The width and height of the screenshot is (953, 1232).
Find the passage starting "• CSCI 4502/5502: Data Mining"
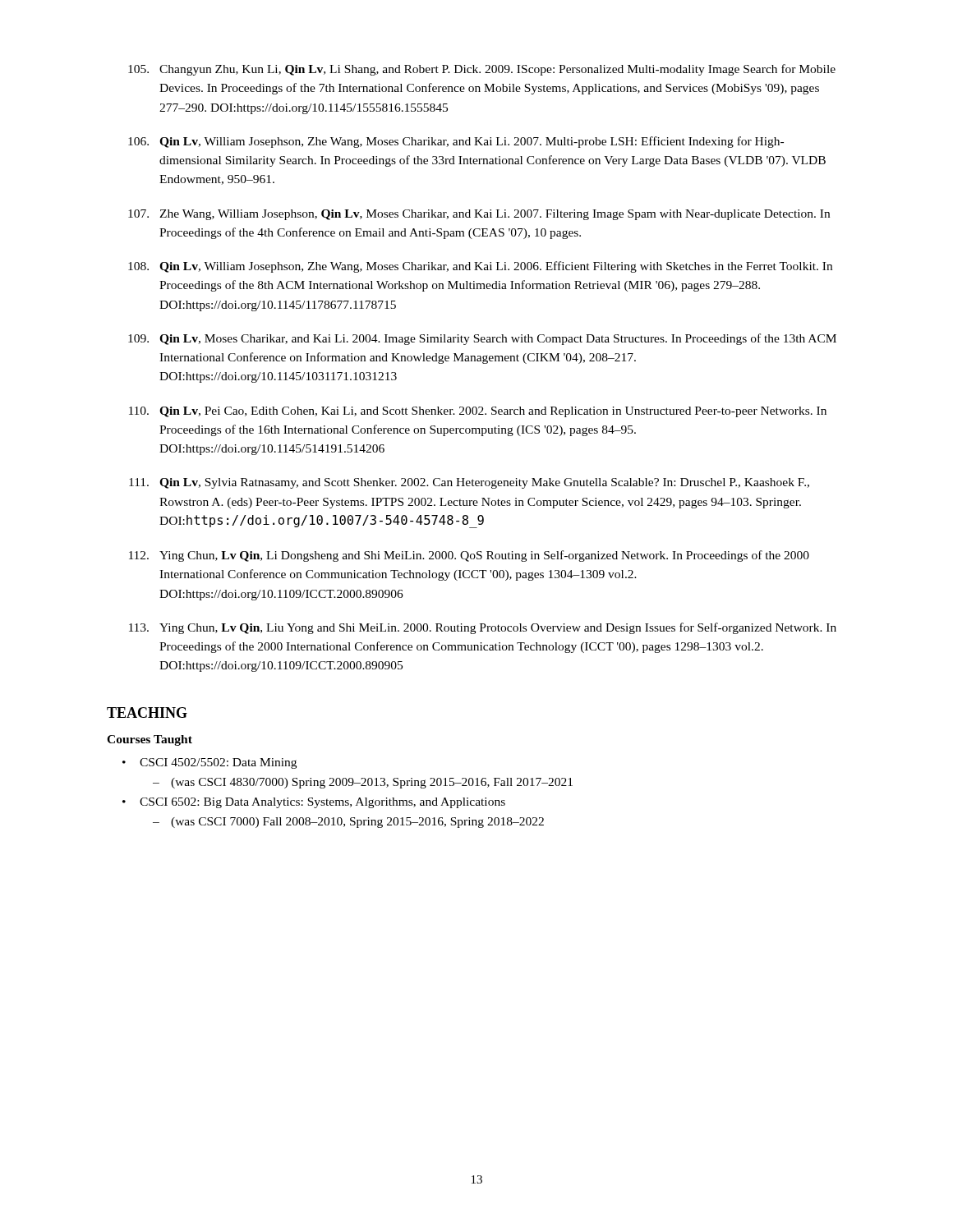pos(209,762)
